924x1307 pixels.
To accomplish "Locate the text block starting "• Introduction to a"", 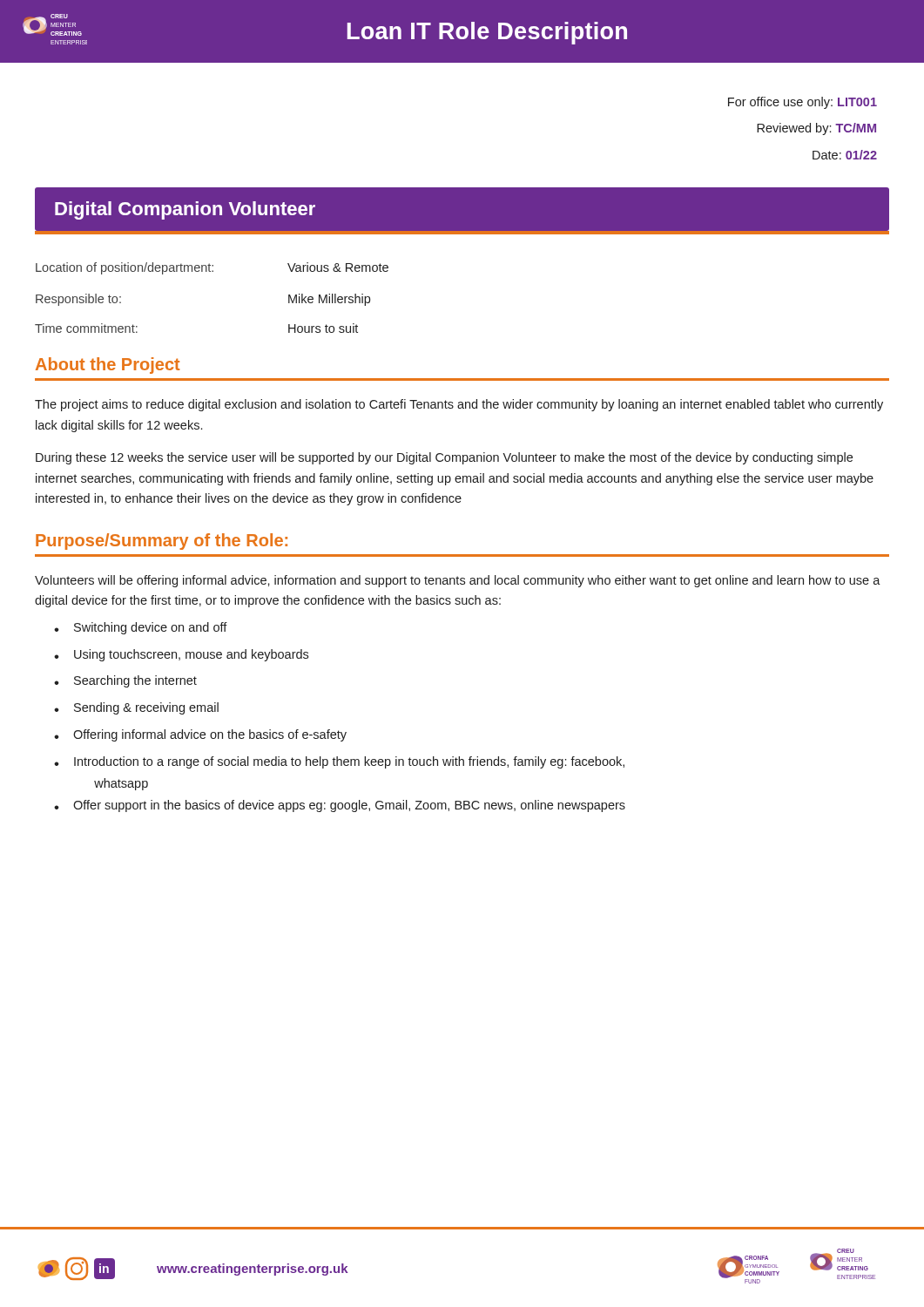I will [x=340, y=773].
